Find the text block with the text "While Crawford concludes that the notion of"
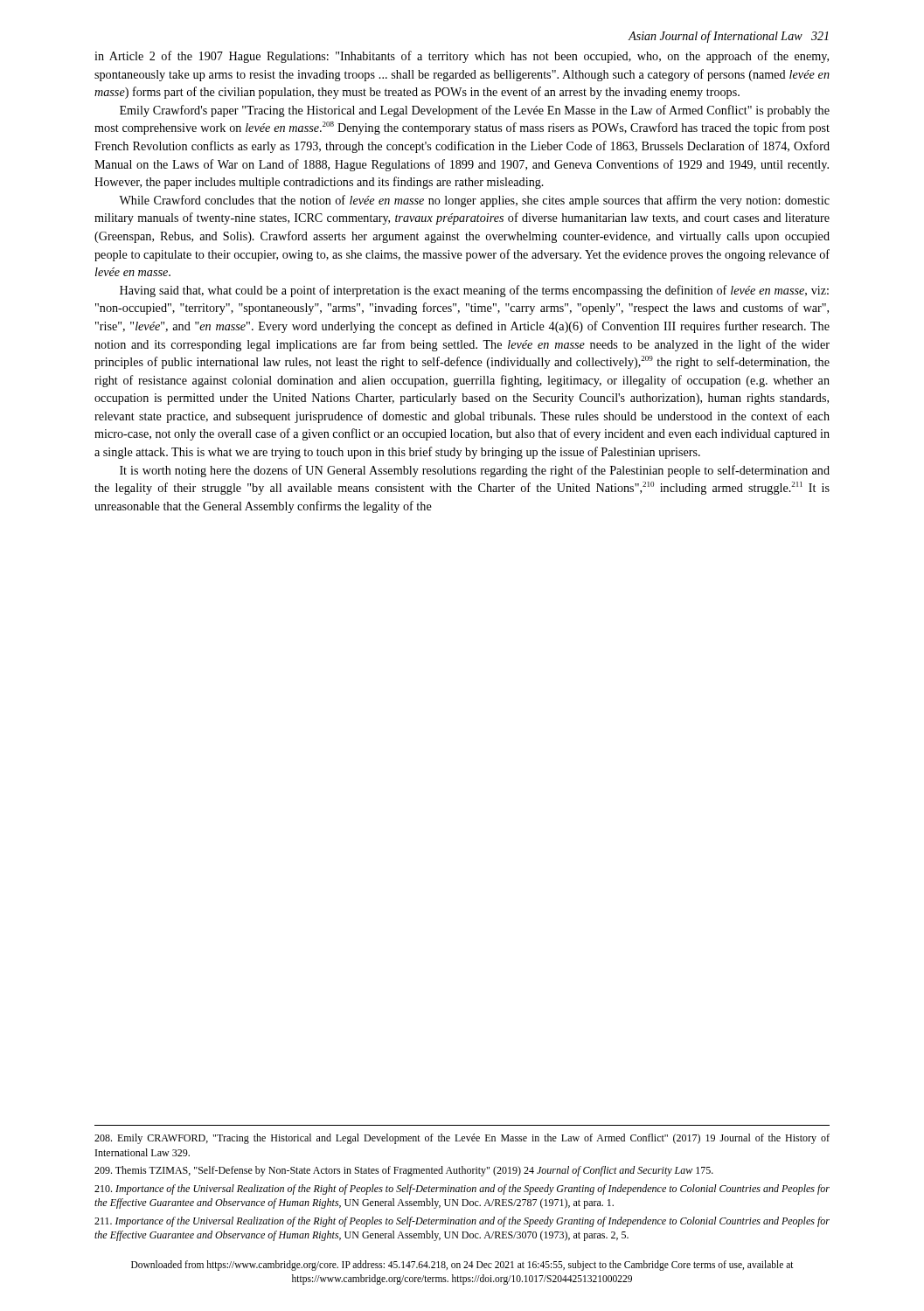 pos(462,236)
